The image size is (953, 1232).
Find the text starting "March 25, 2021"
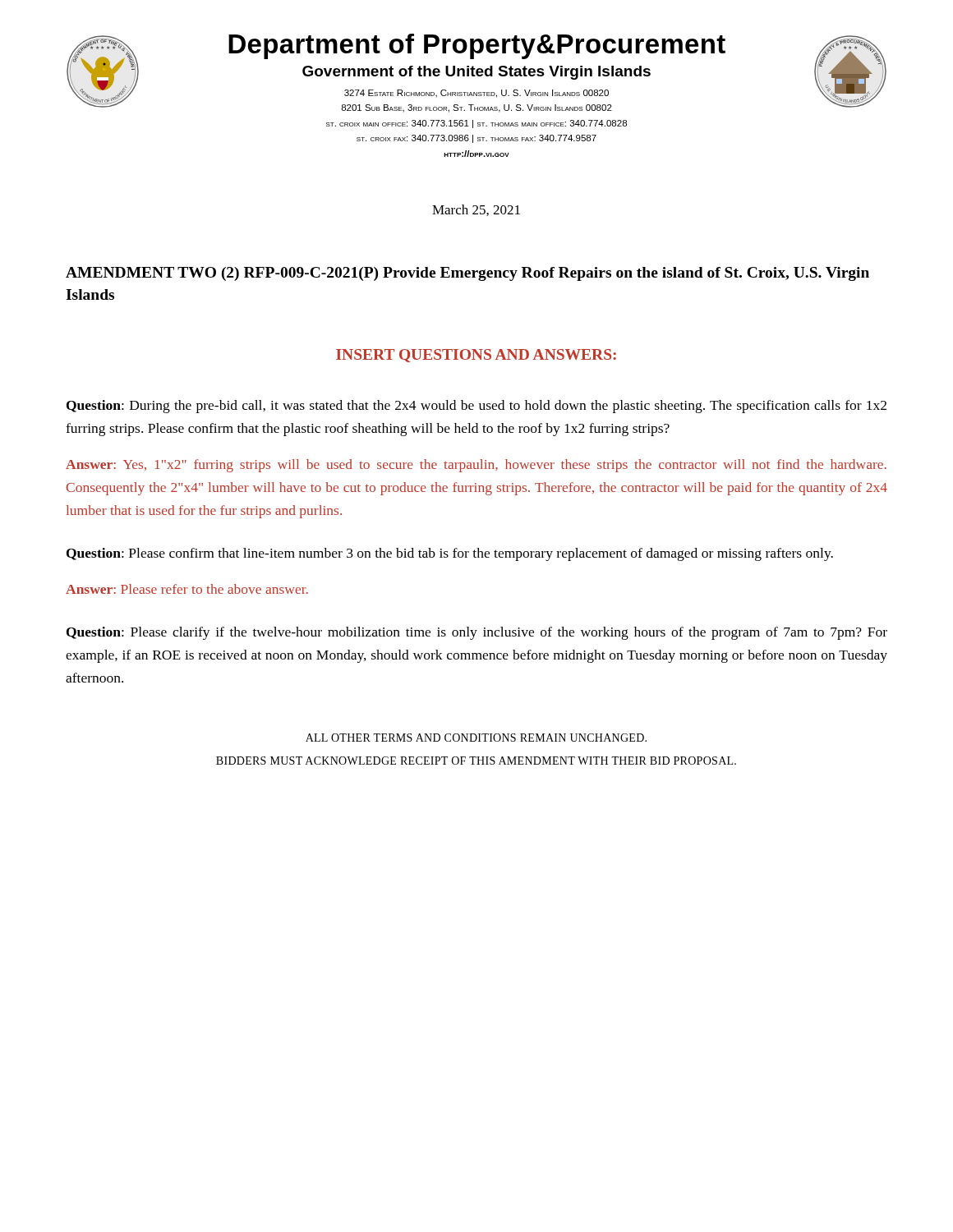476,210
